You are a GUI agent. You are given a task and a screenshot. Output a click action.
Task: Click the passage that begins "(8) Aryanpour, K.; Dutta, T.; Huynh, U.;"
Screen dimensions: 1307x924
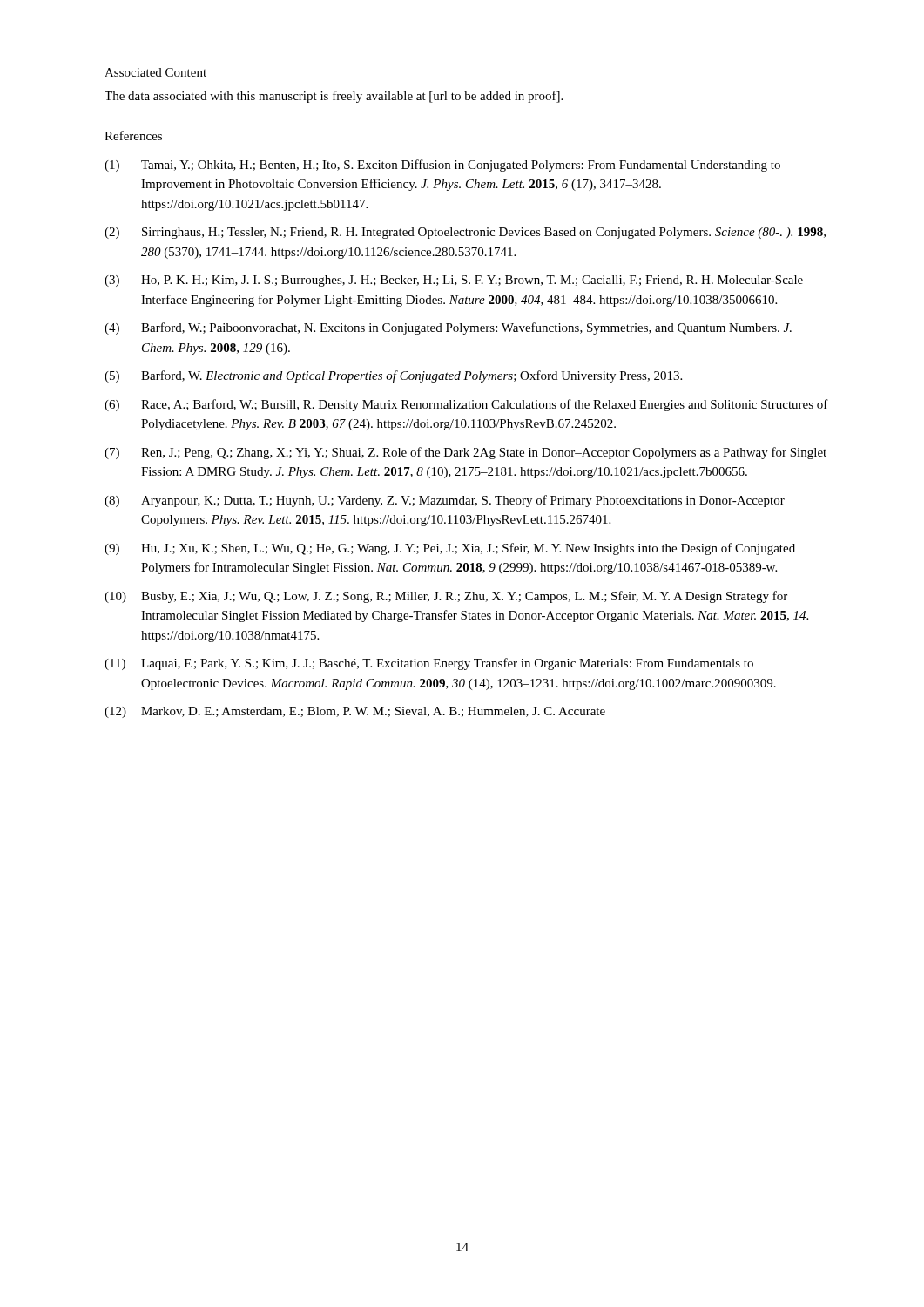(466, 510)
